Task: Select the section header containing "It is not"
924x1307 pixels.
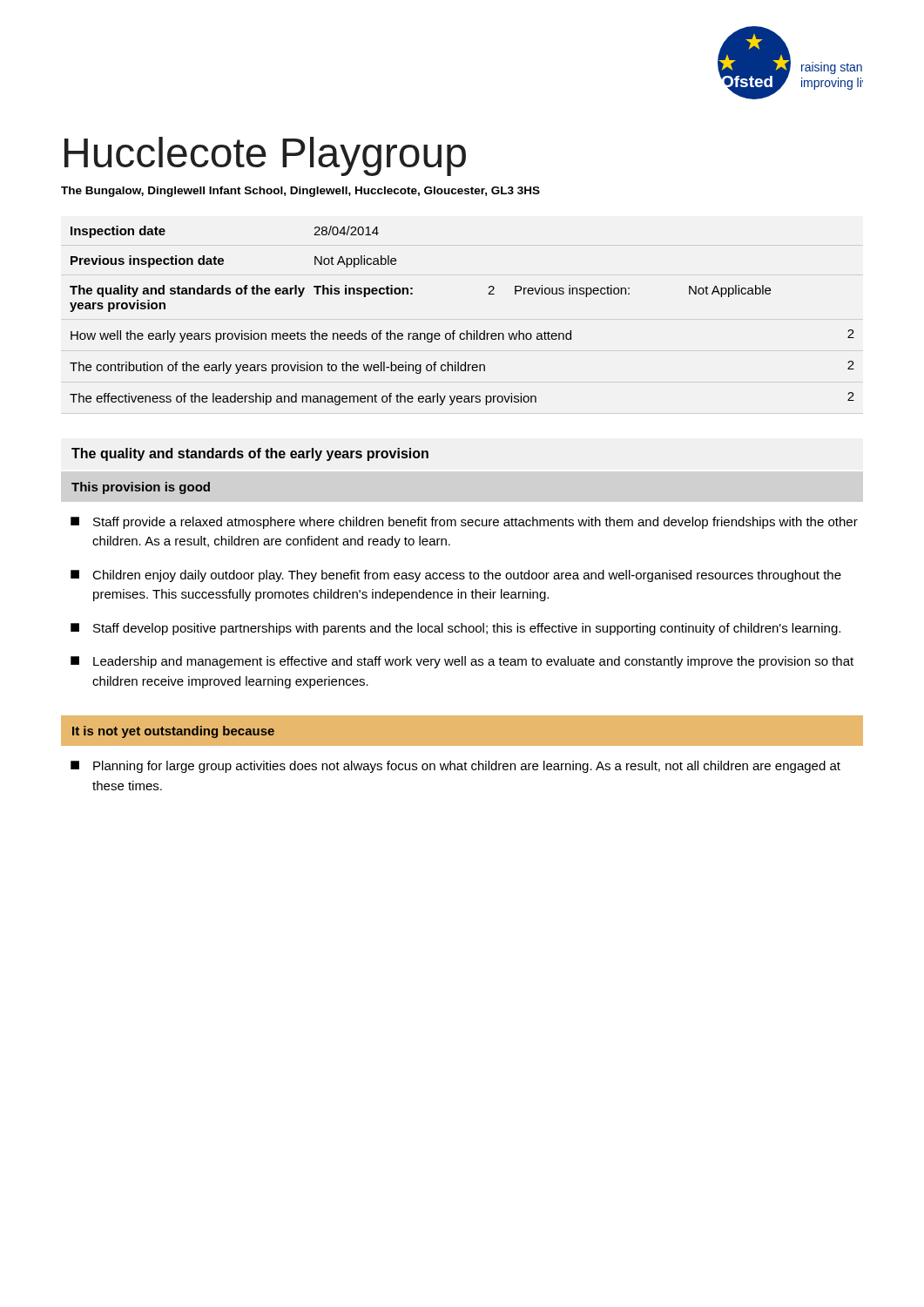Action: click(173, 731)
